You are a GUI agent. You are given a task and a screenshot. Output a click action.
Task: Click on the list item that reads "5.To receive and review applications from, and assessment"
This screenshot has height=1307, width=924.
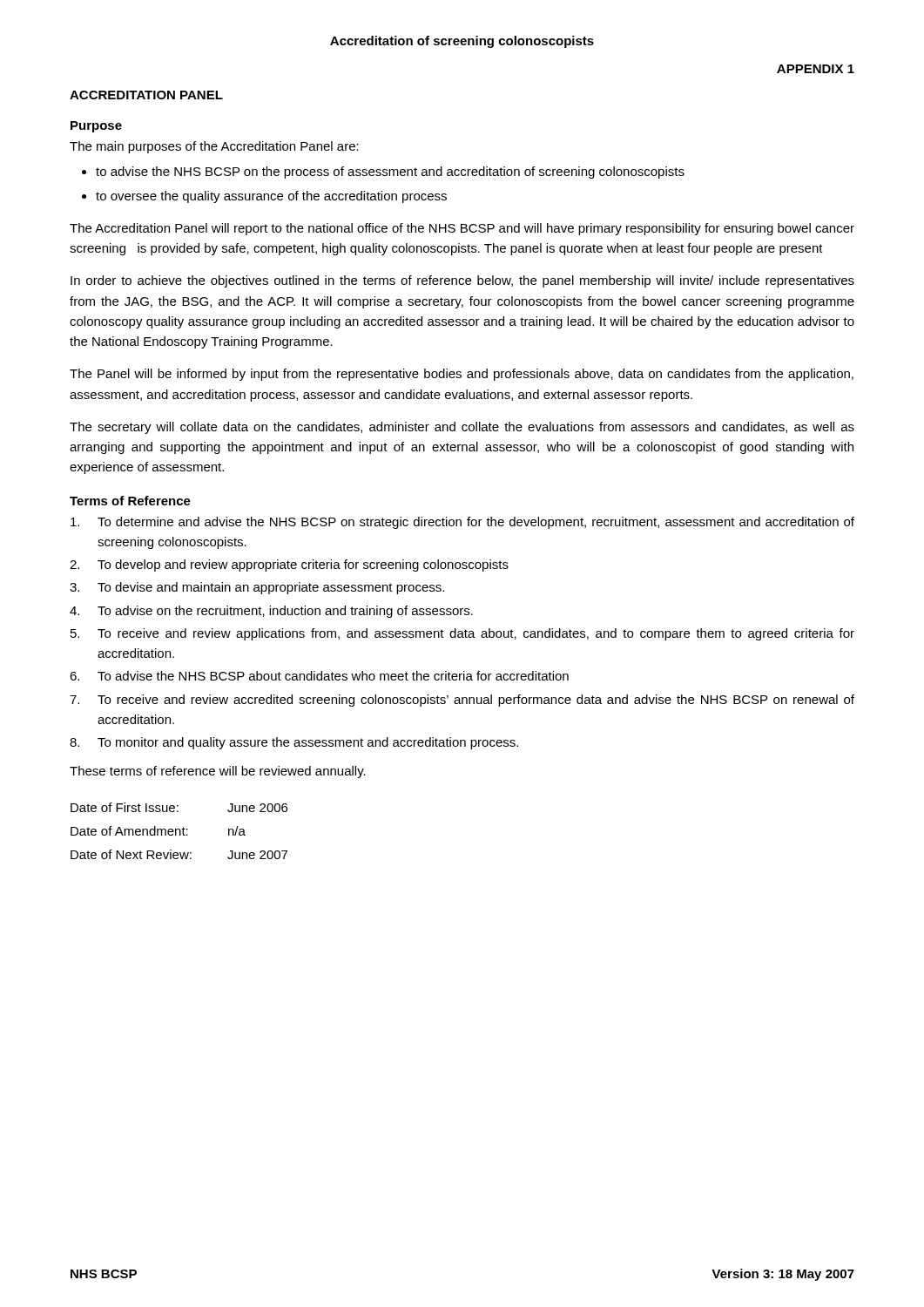(462, 643)
